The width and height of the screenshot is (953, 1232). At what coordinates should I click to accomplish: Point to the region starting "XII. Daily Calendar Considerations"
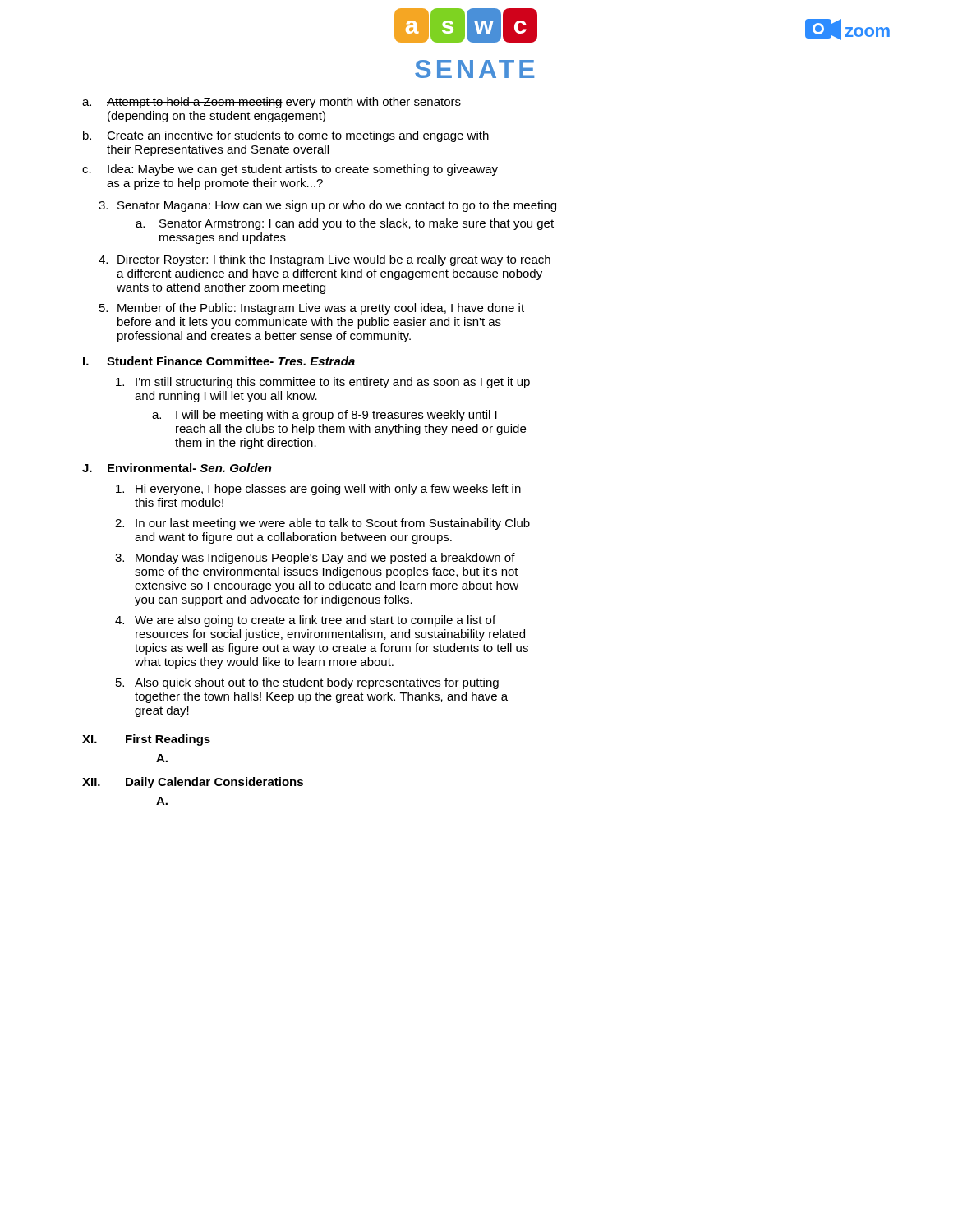click(x=193, y=782)
